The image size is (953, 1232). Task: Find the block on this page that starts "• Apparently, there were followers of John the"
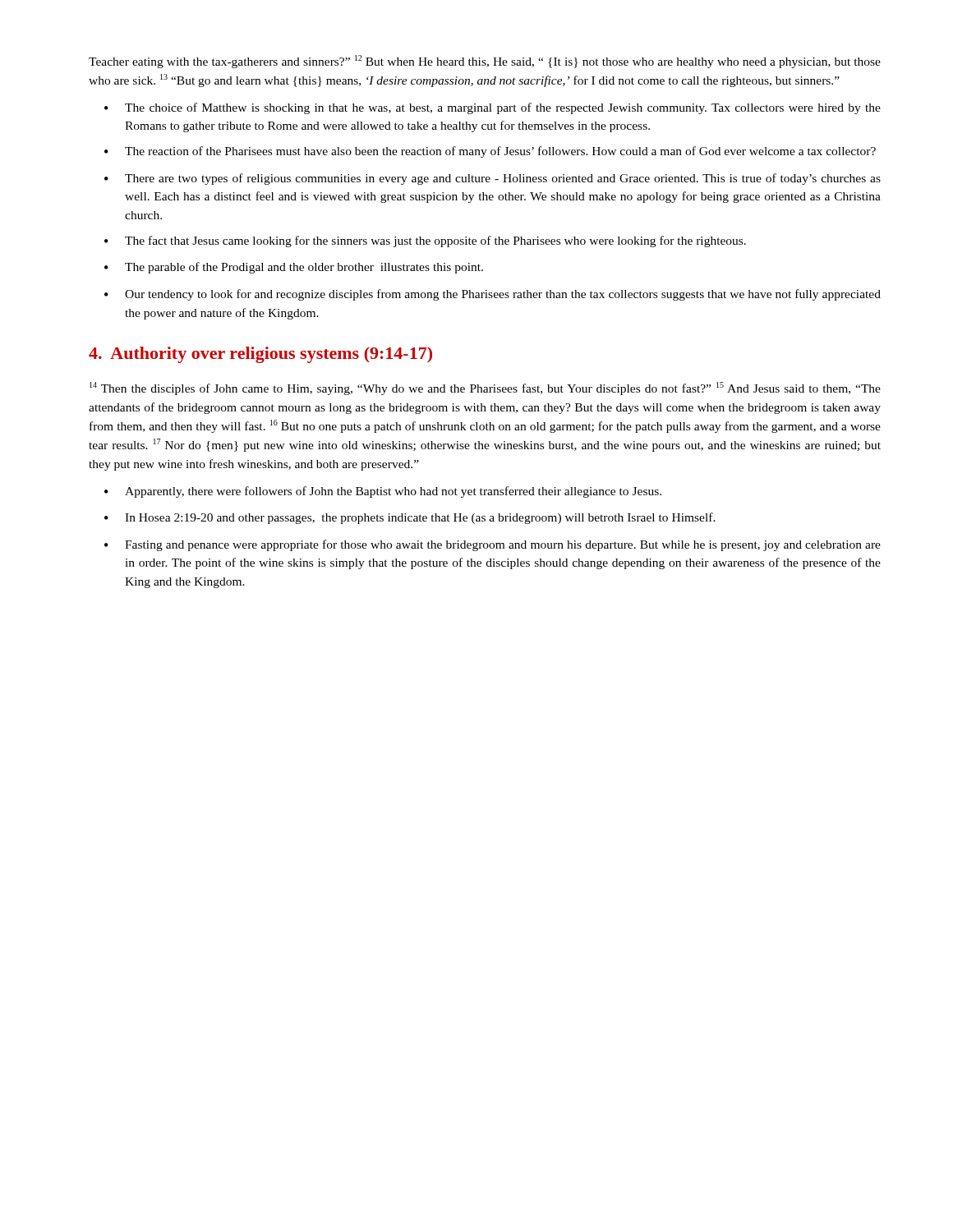click(x=492, y=492)
